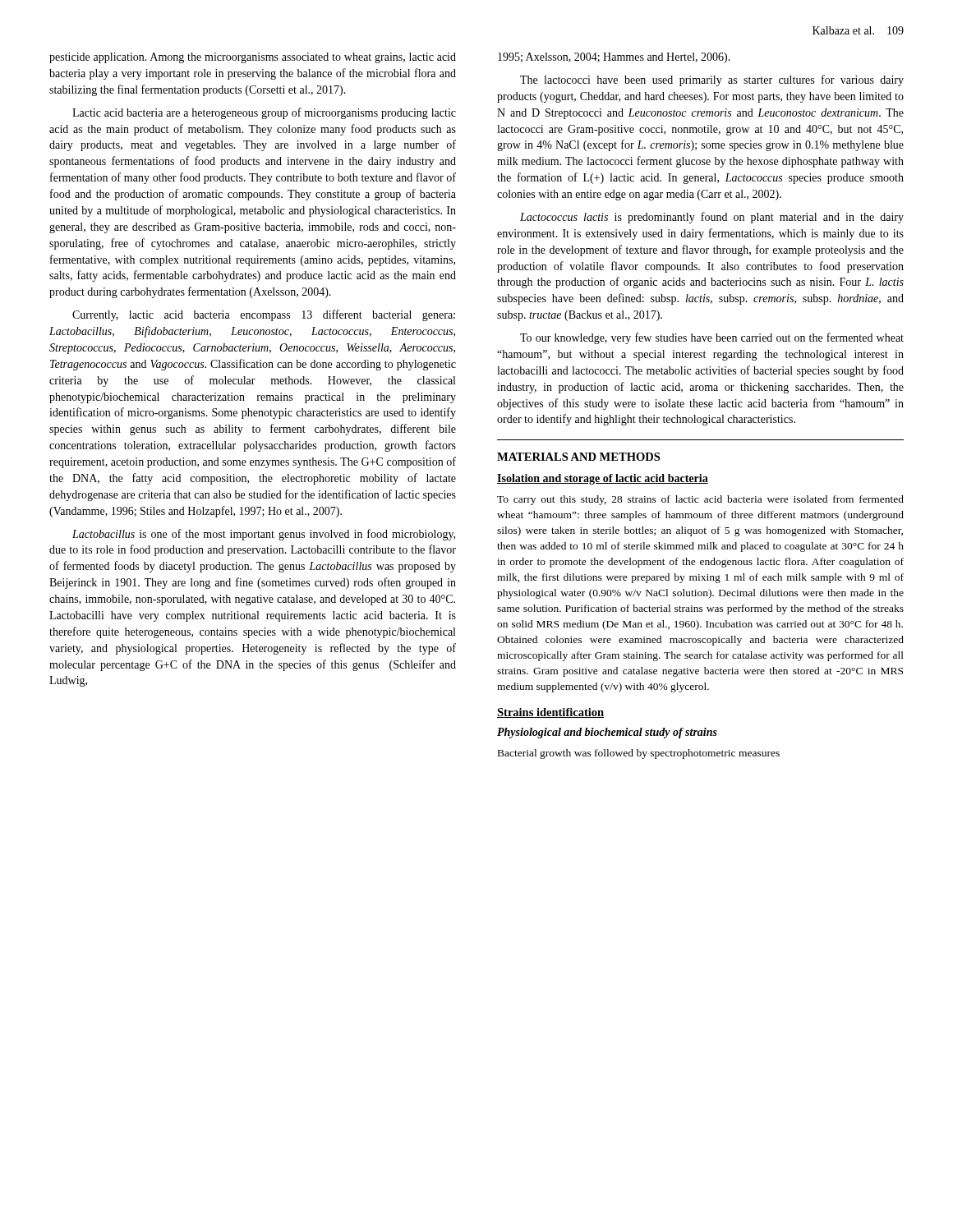Image resolution: width=953 pixels, height=1232 pixels.
Task: Find the block on this page that starts "To carry out this study, 28"
Action: (700, 593)
